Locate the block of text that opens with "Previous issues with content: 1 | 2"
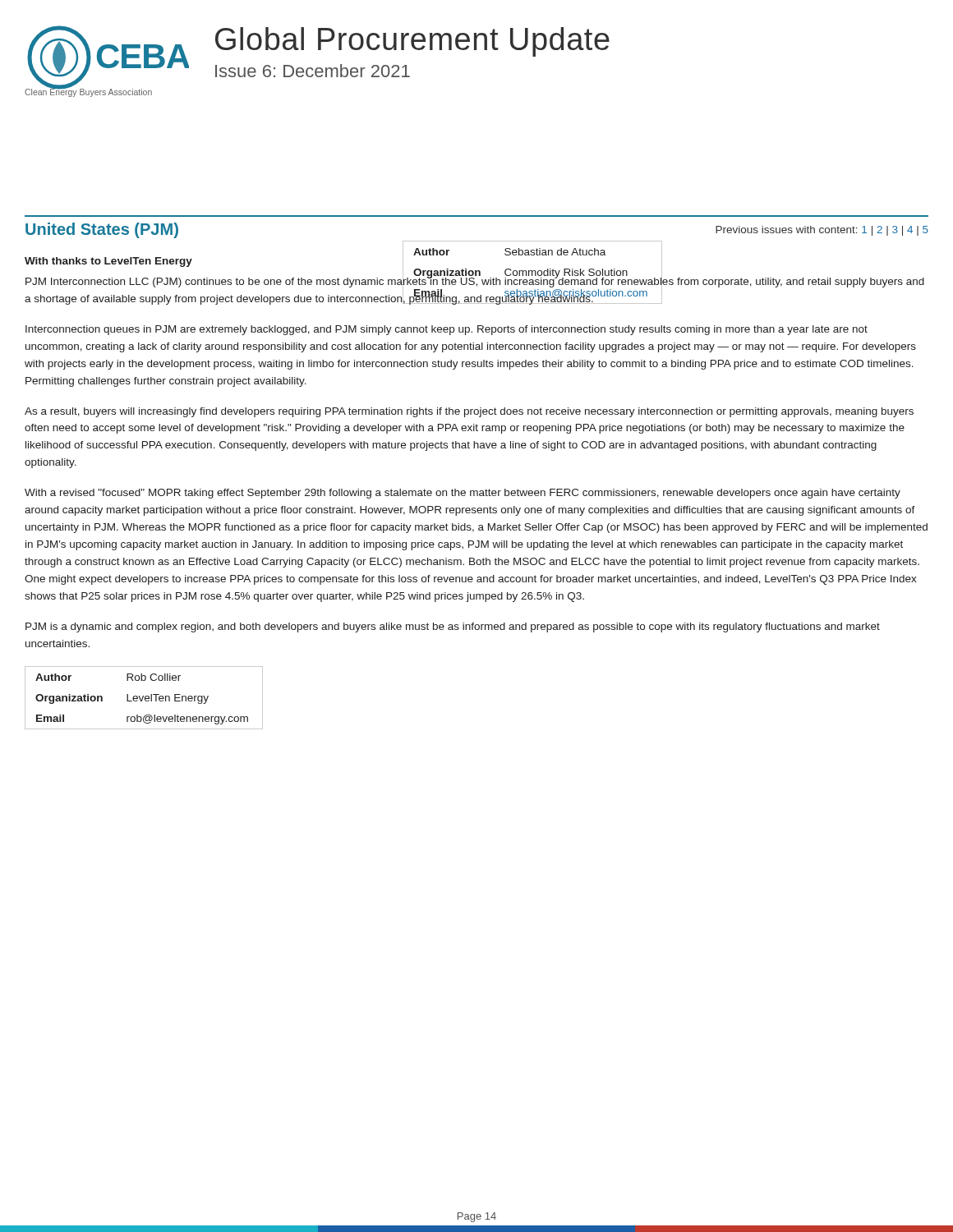Image resolution: width=953 pixels, height=1232 pixels. (x=822, y=230)
